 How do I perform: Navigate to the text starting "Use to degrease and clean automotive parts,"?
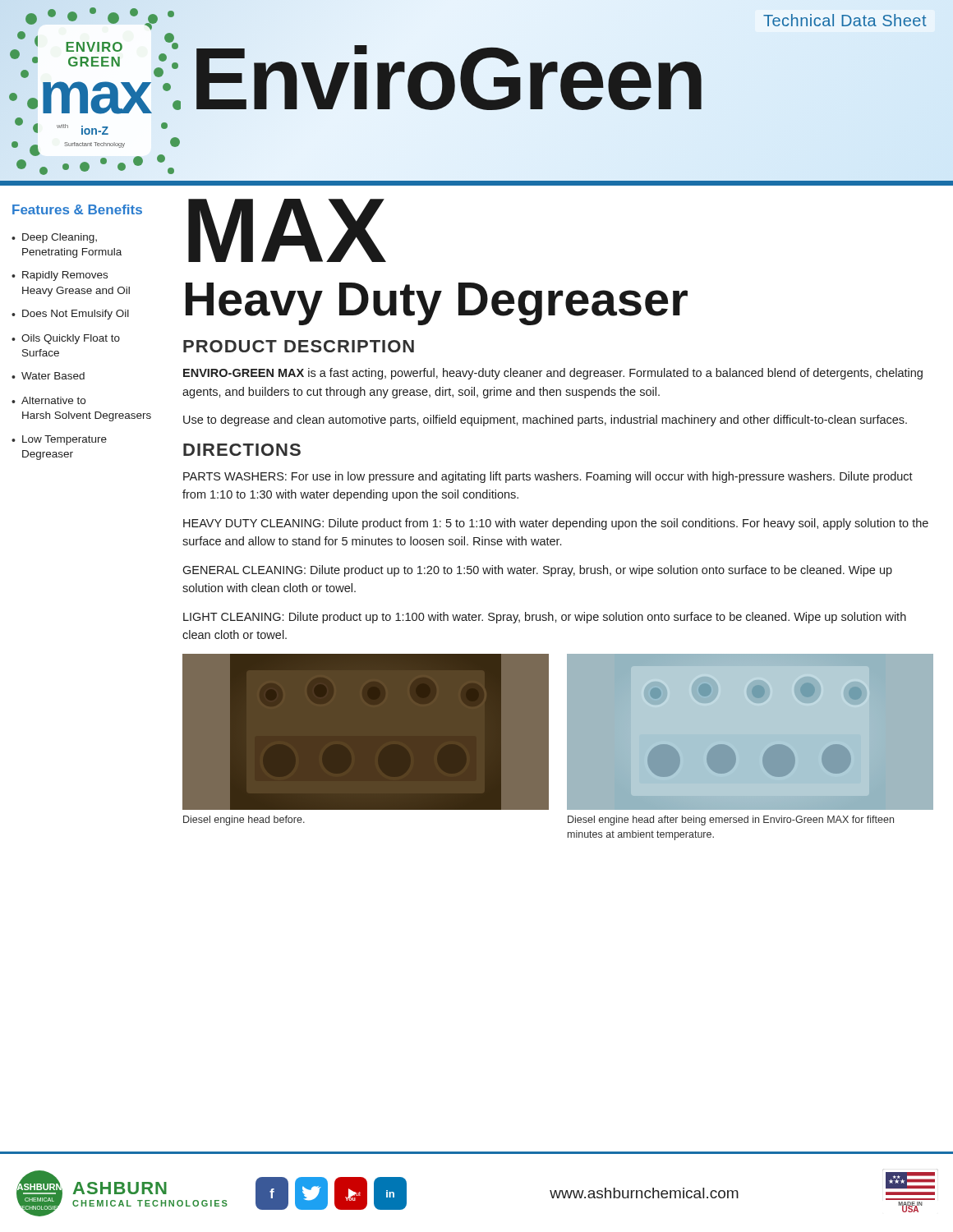pyautogui.click(x=545, y=420)
